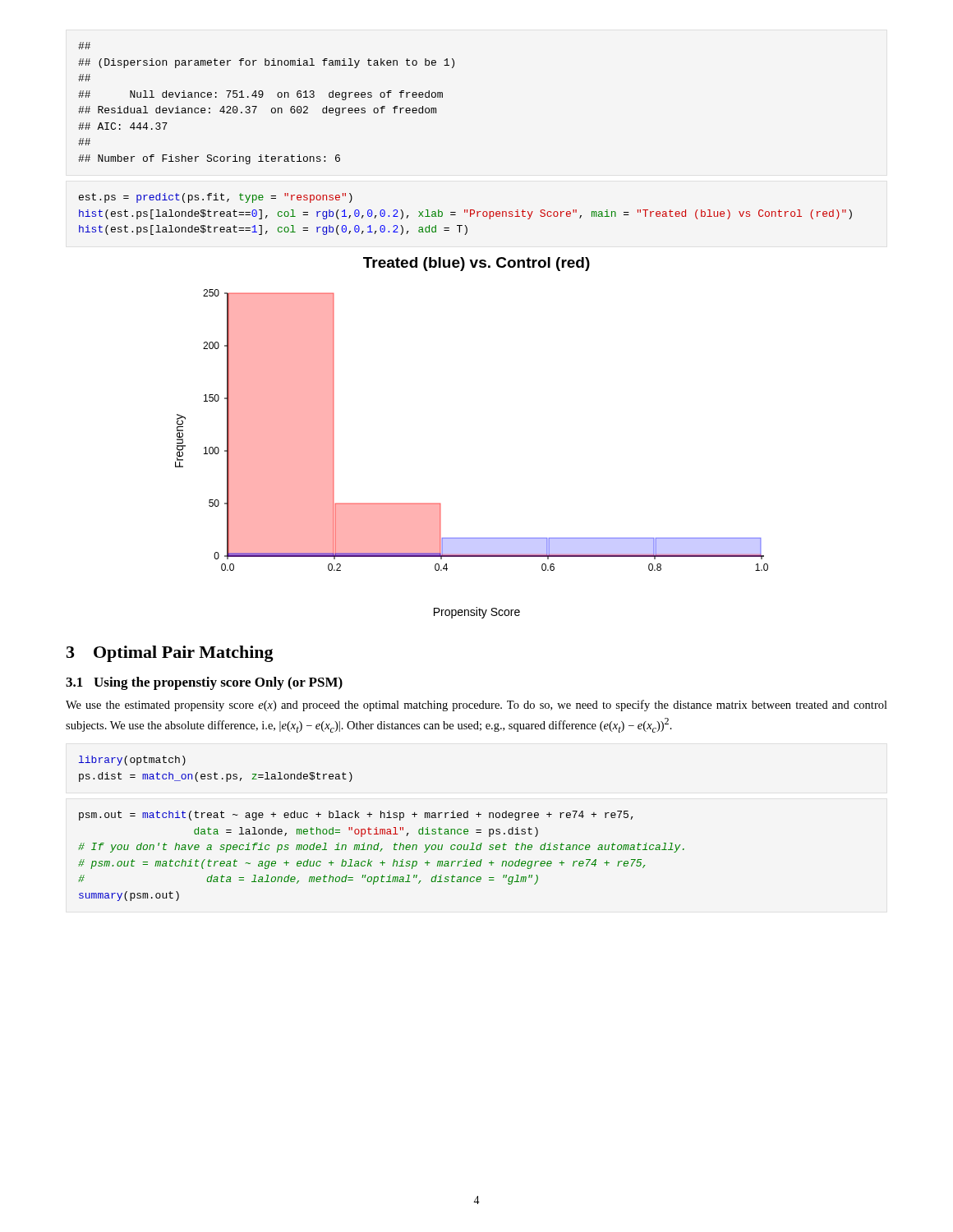Screen dimensions: 1232x953
Task: Click the passage that begins "est.ps = predict(ps.fit,"
Action: coord(476,214)
